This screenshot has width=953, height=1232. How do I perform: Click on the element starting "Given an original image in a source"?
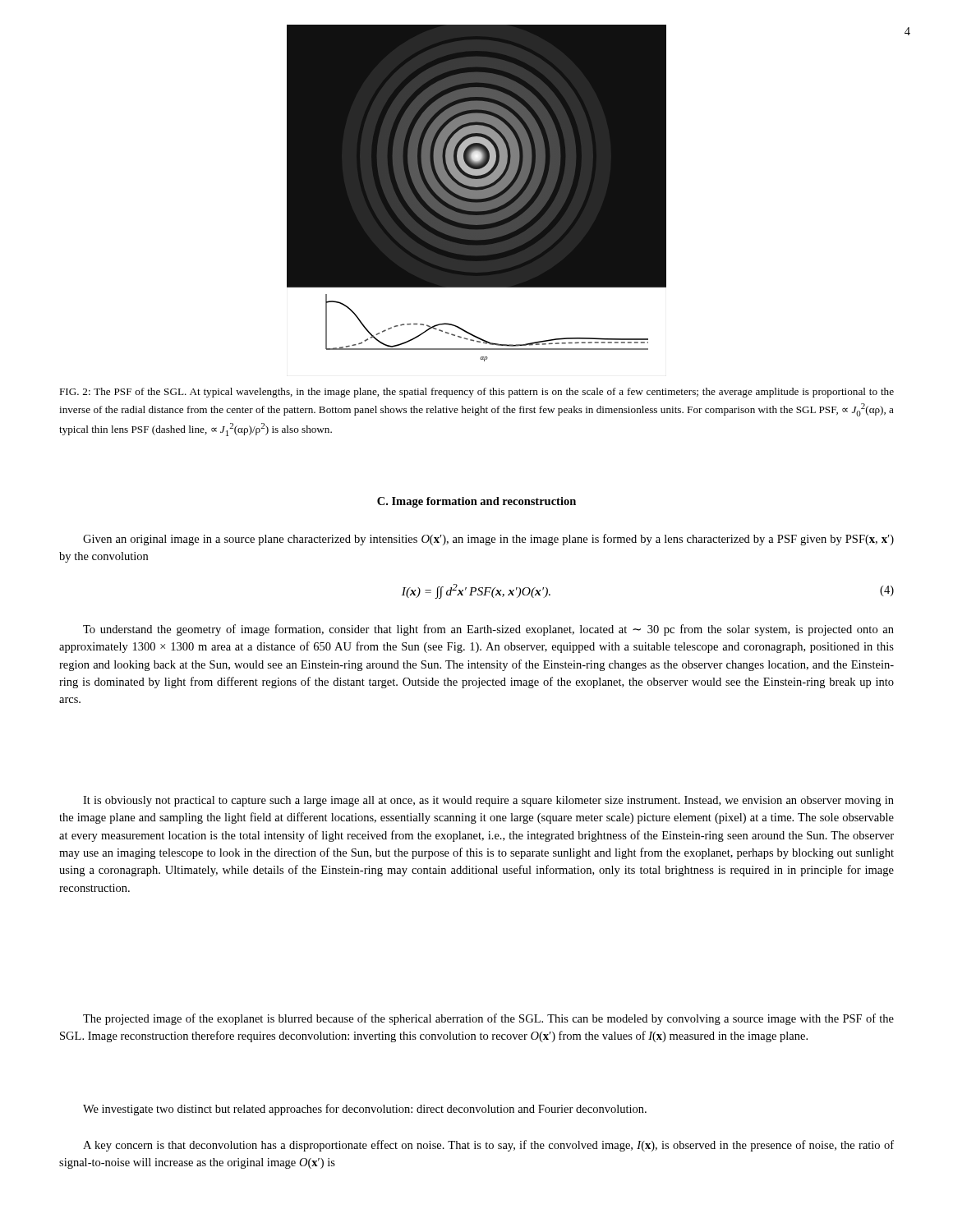[x=476, y=548]
